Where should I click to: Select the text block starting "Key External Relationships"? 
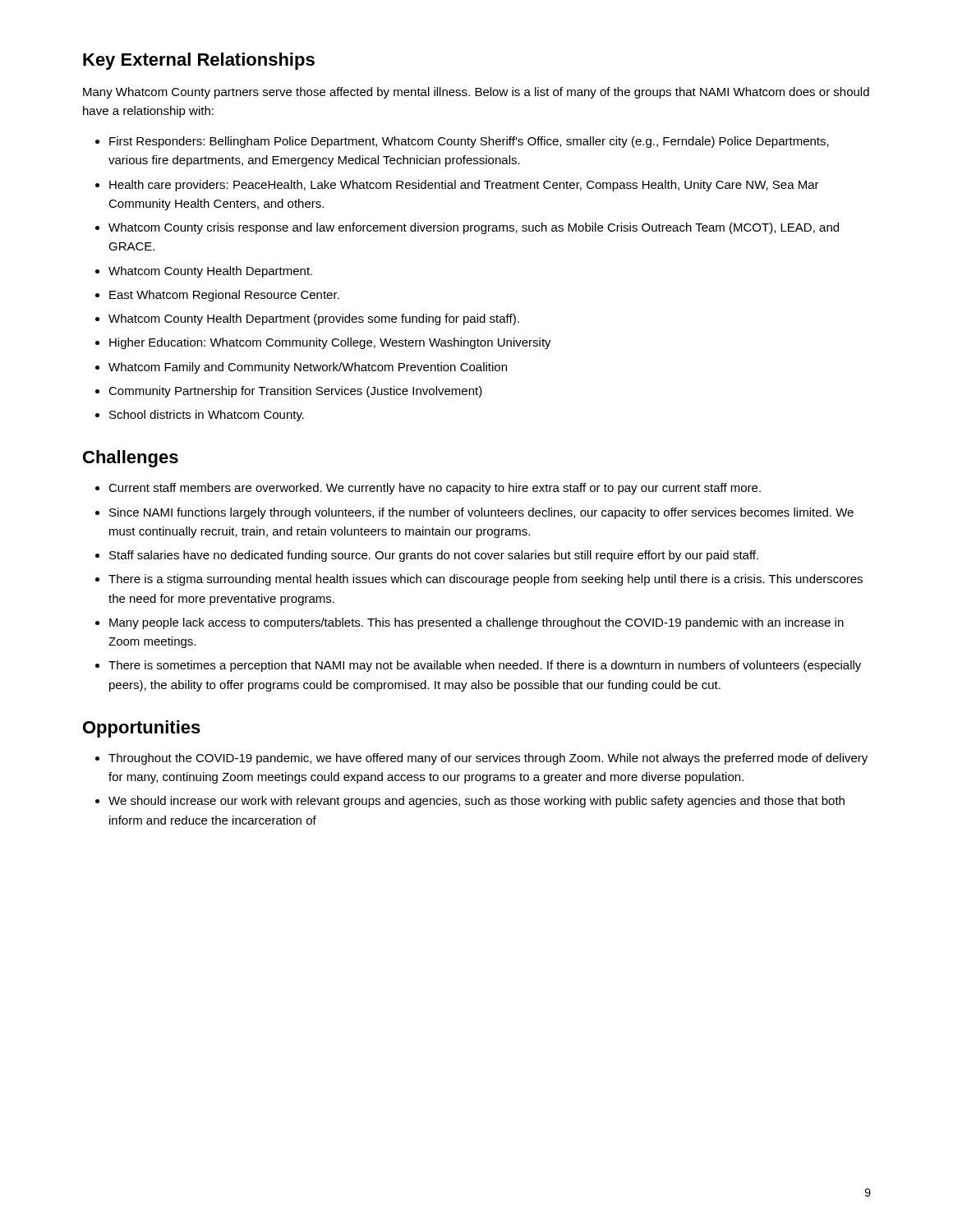click(199, 61)
